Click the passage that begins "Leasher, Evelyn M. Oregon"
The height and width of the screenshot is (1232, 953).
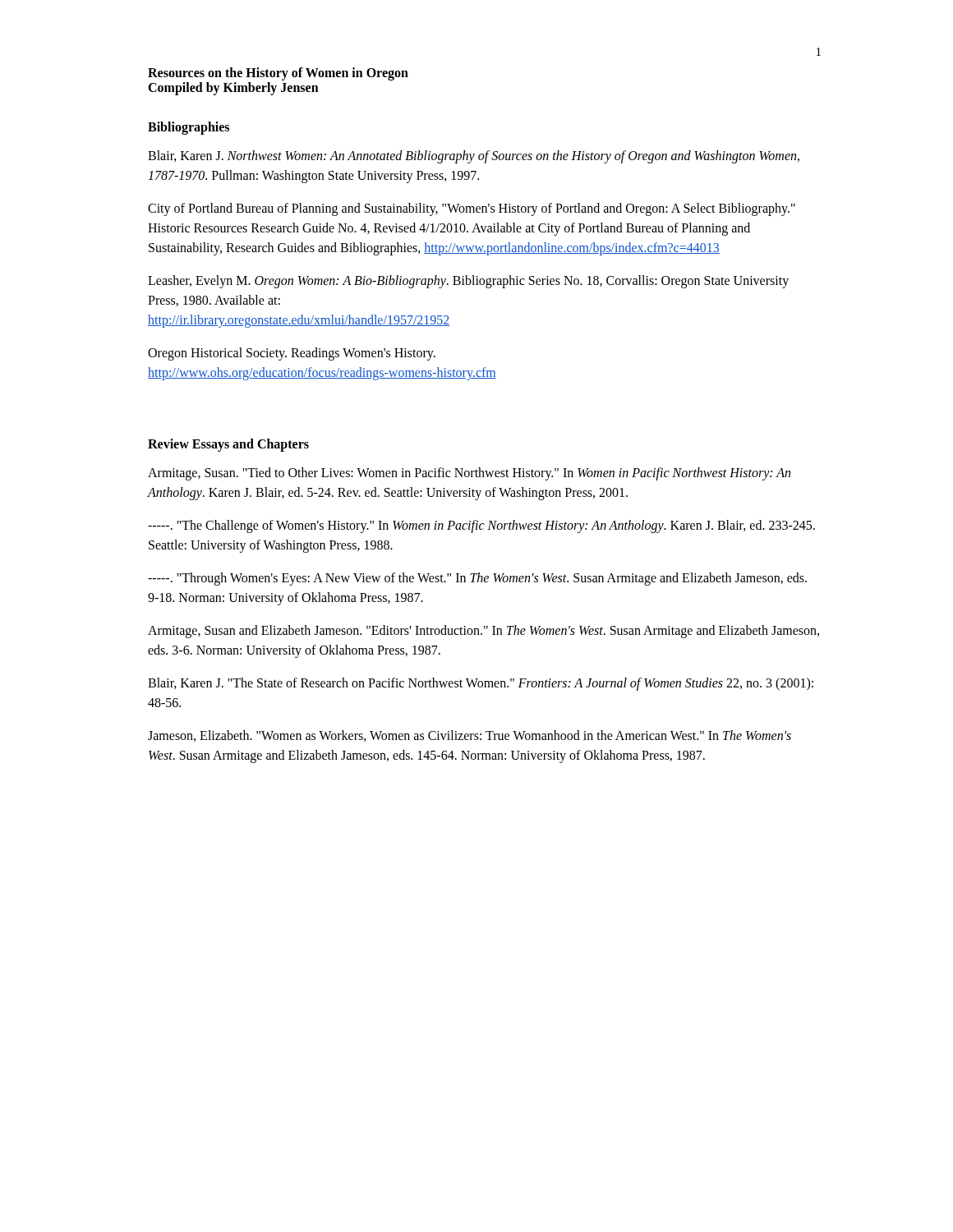click(468, 282)
